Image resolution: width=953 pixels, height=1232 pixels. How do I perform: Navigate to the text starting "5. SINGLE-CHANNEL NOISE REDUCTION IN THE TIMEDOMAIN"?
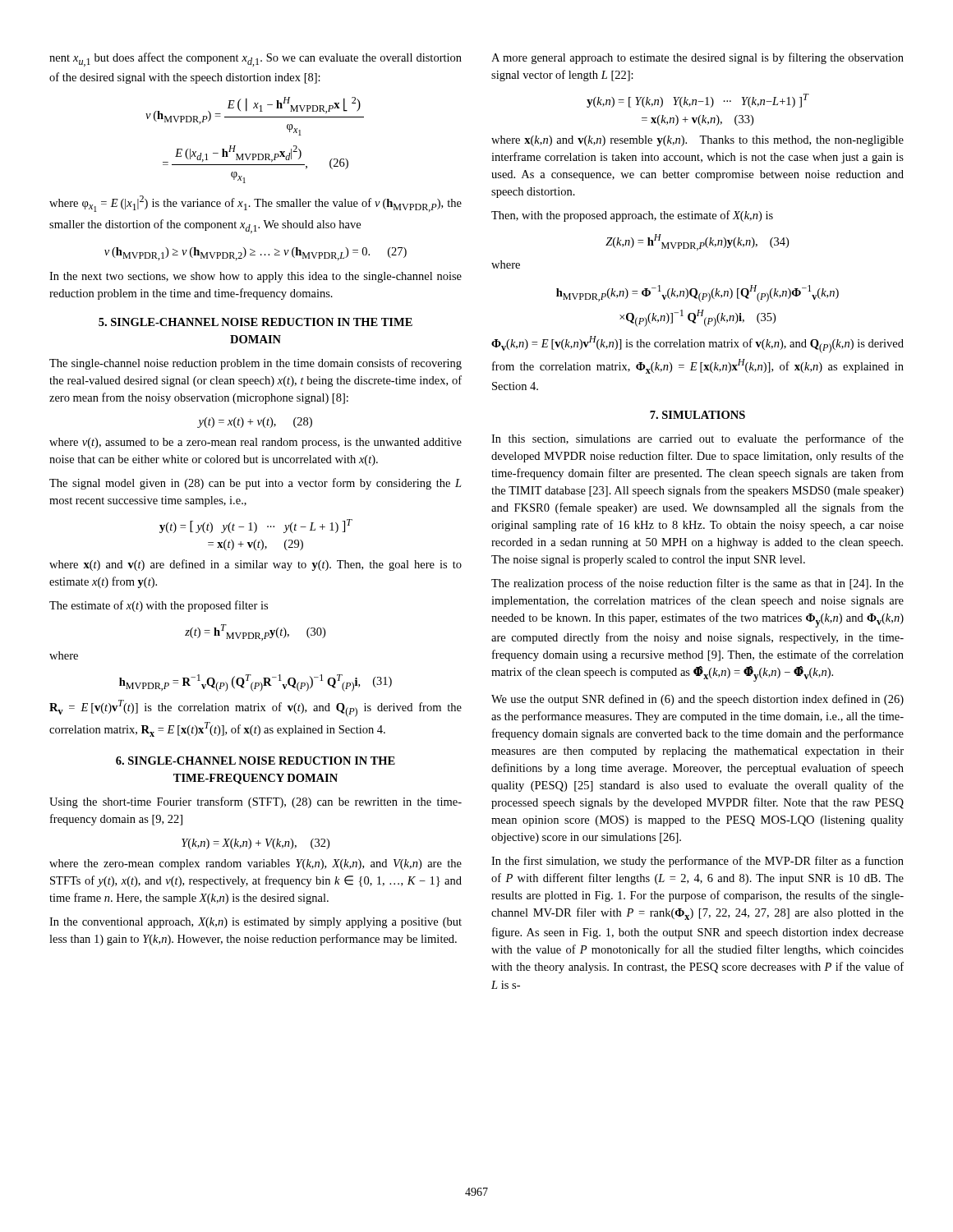pos(255,331)
